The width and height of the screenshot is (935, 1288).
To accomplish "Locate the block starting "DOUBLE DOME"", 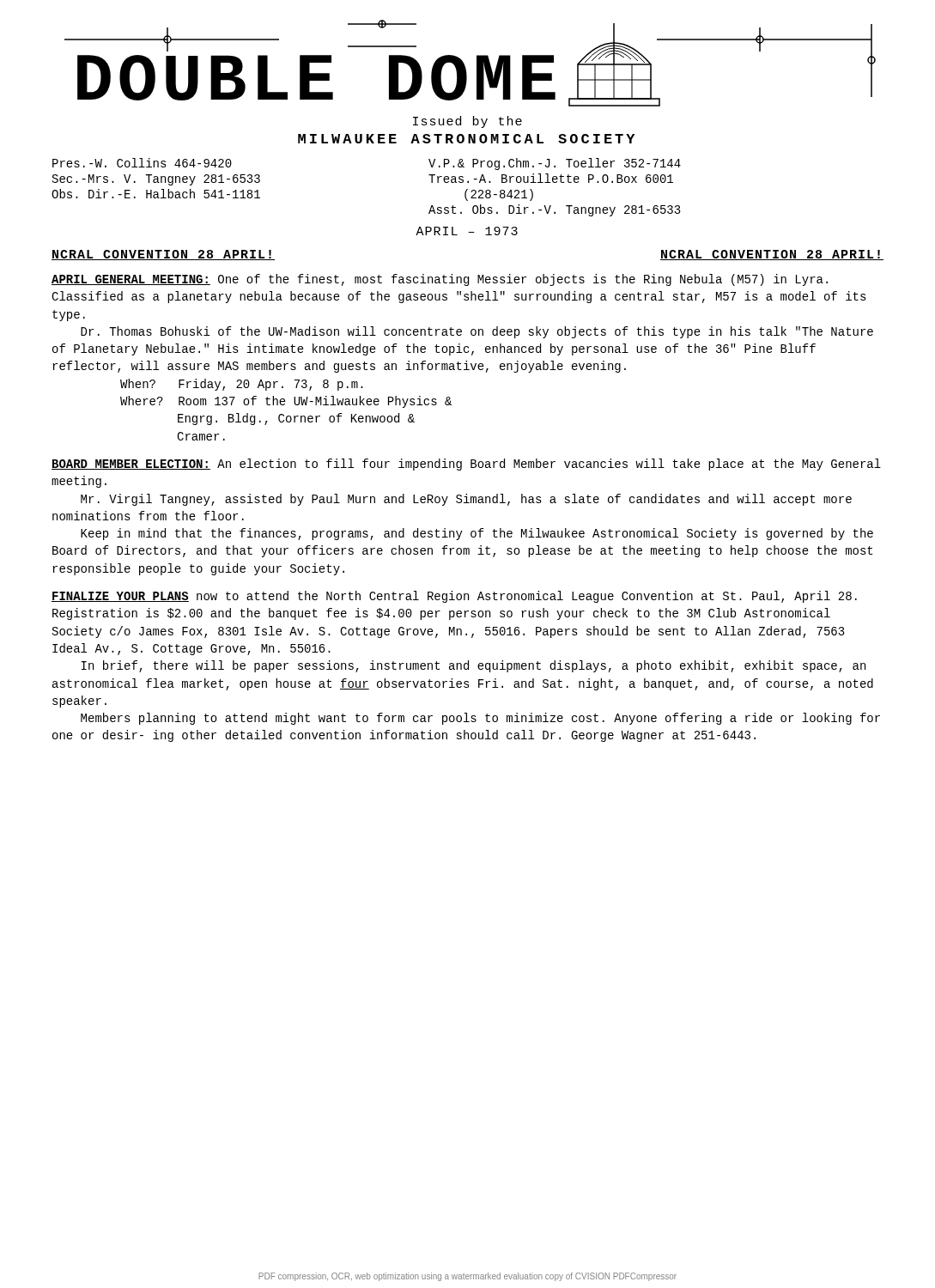I will pyautogui.click(x=468, y=63).
